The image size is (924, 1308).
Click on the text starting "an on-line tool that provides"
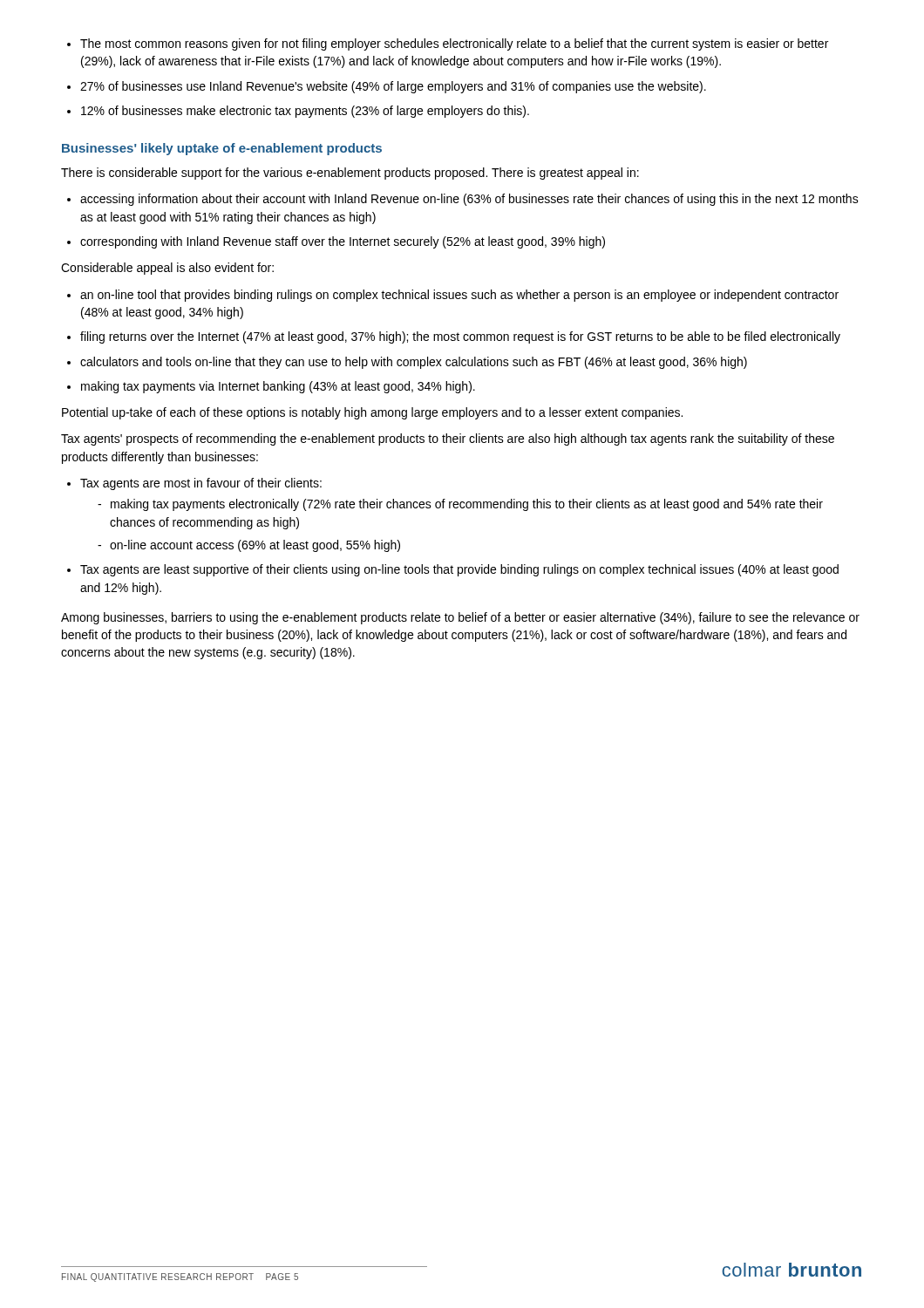tap(459, 303)
